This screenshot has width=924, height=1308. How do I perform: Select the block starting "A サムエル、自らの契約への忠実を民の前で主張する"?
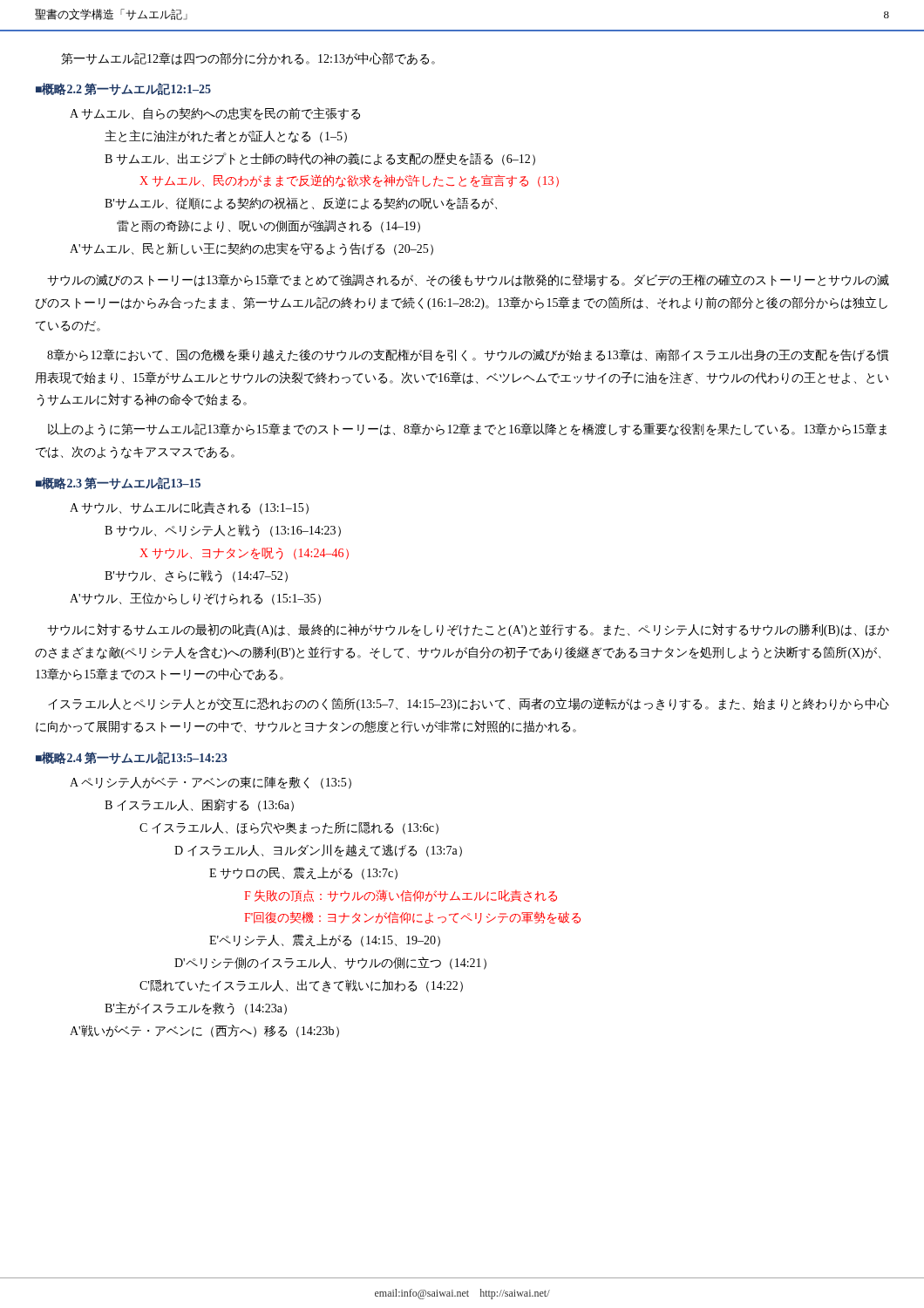tap(216, 114)
